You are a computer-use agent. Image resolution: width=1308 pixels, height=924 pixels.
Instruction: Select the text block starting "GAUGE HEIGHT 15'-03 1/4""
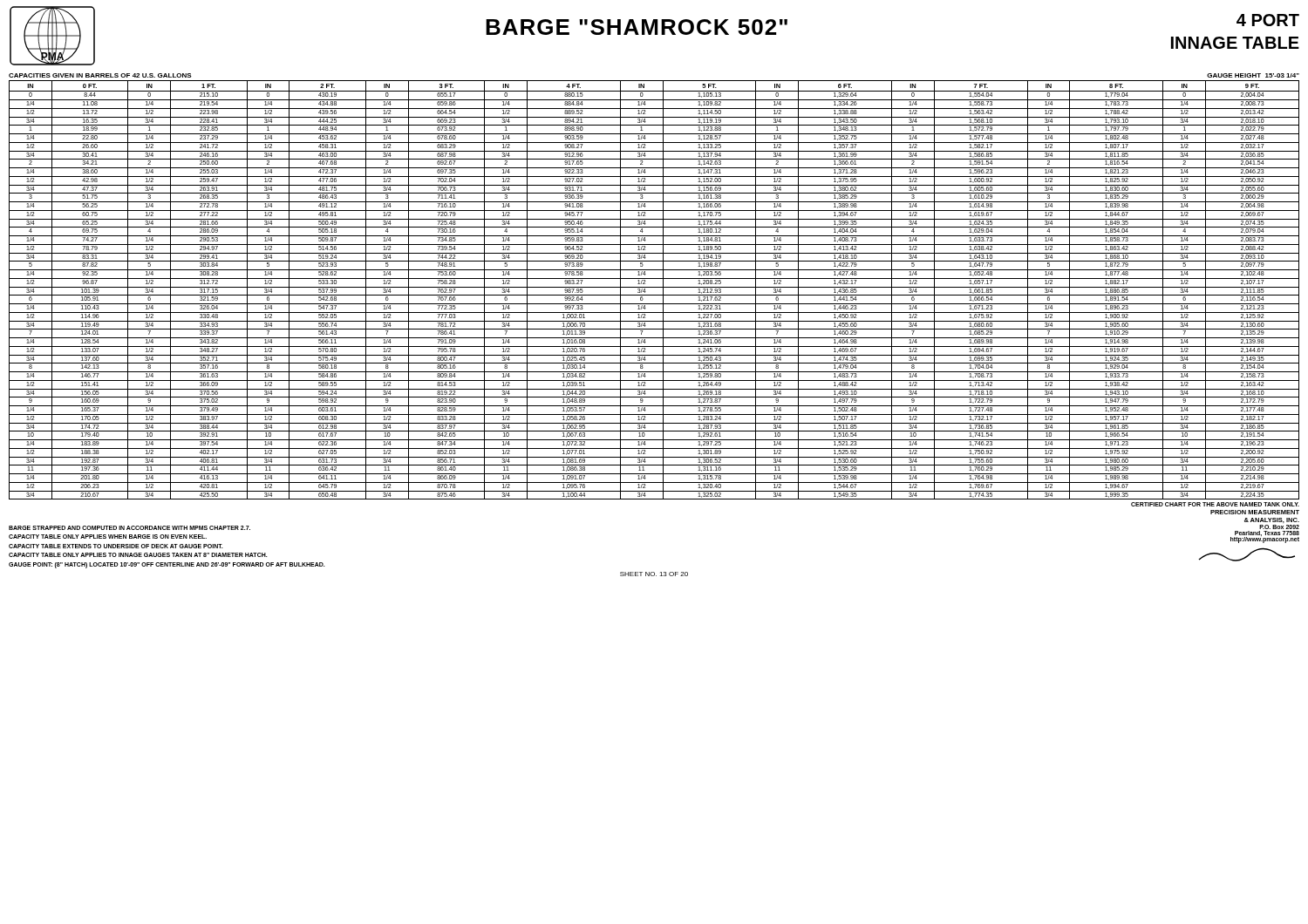click(x=1253, y=75)
